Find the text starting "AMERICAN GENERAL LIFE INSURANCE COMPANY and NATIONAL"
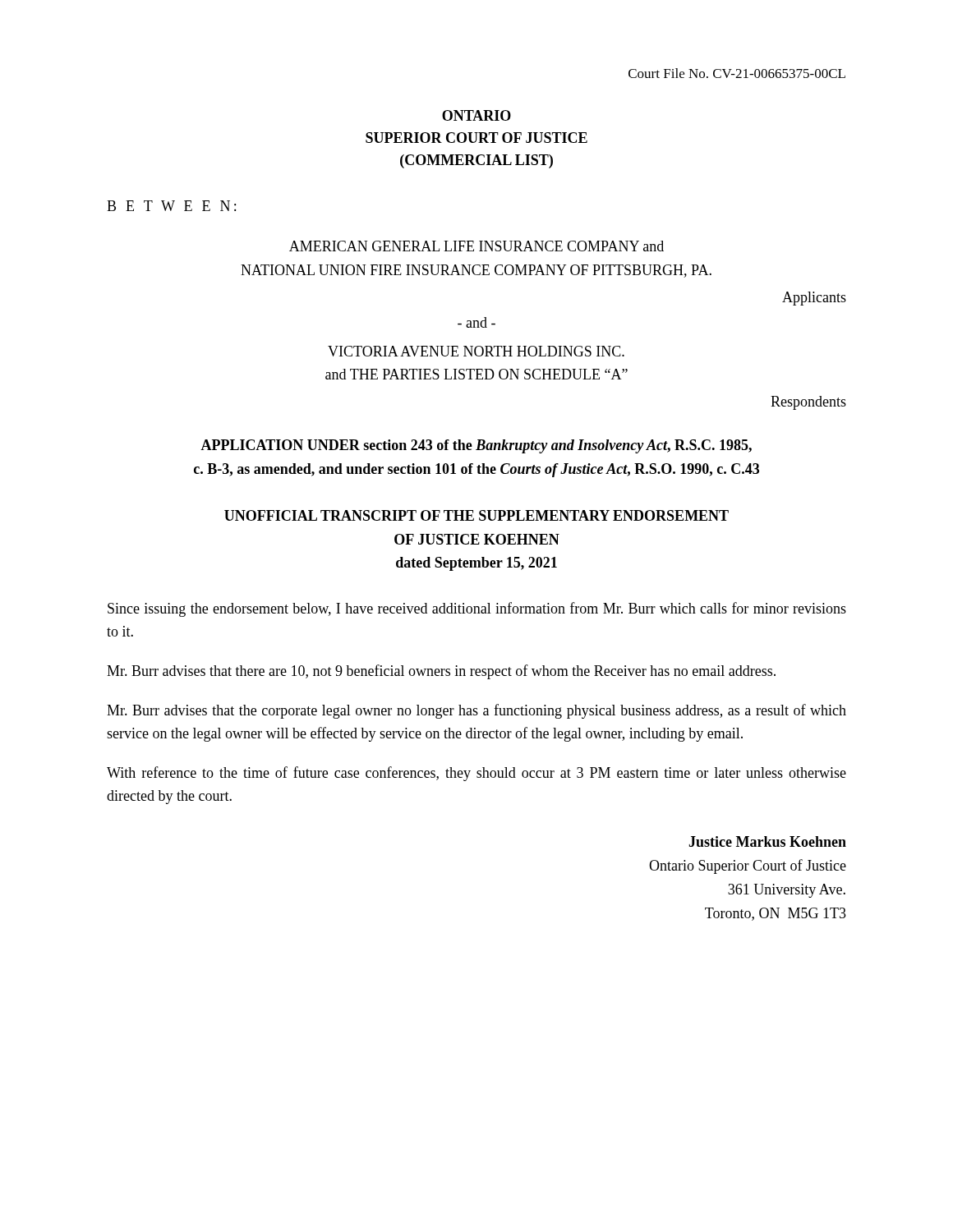Screen dimensions: 1232x953 476,258
